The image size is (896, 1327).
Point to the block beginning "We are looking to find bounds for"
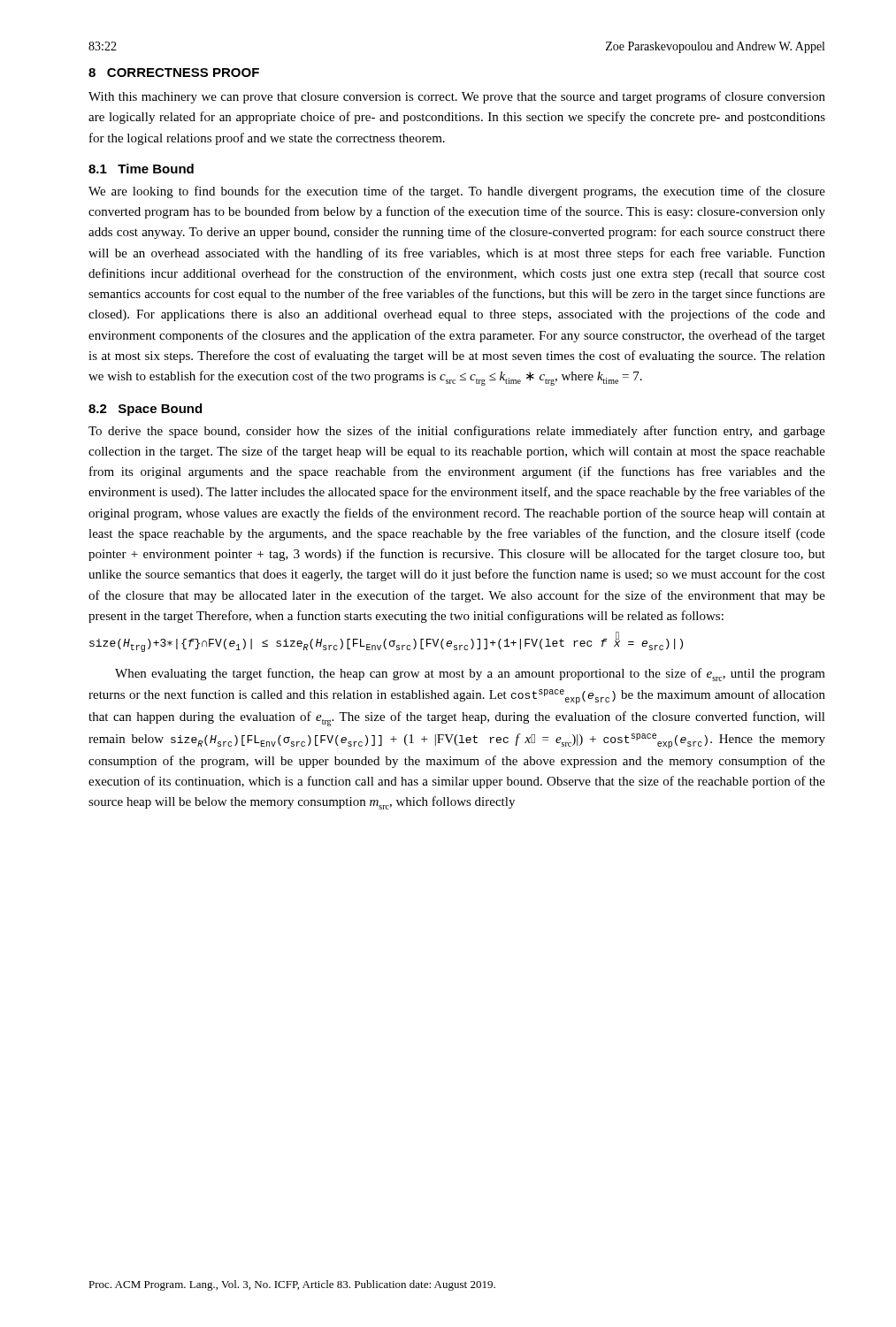[457, 285]
